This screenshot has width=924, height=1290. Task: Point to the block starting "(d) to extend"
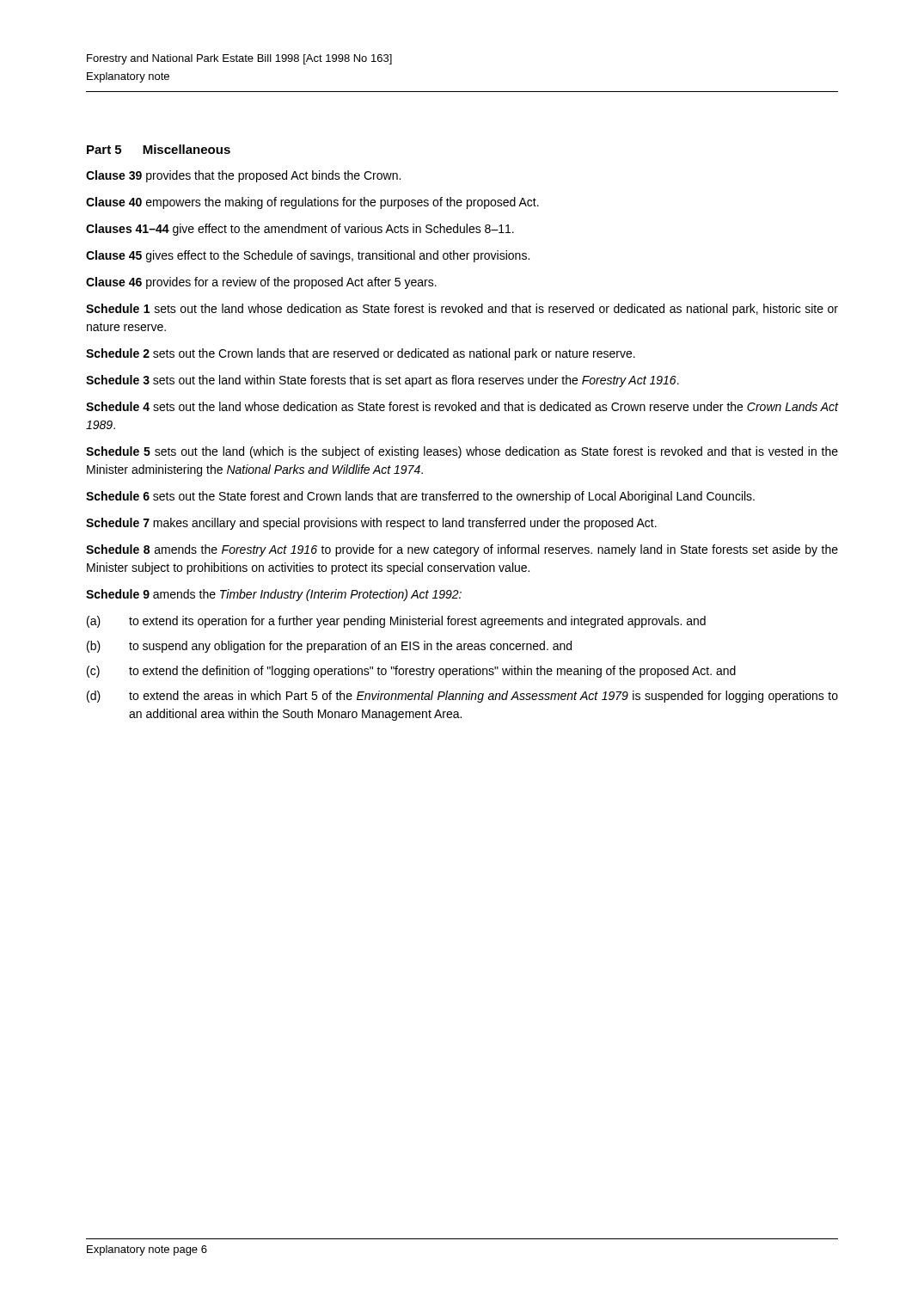pyautogui.click(x=462, y=705)
